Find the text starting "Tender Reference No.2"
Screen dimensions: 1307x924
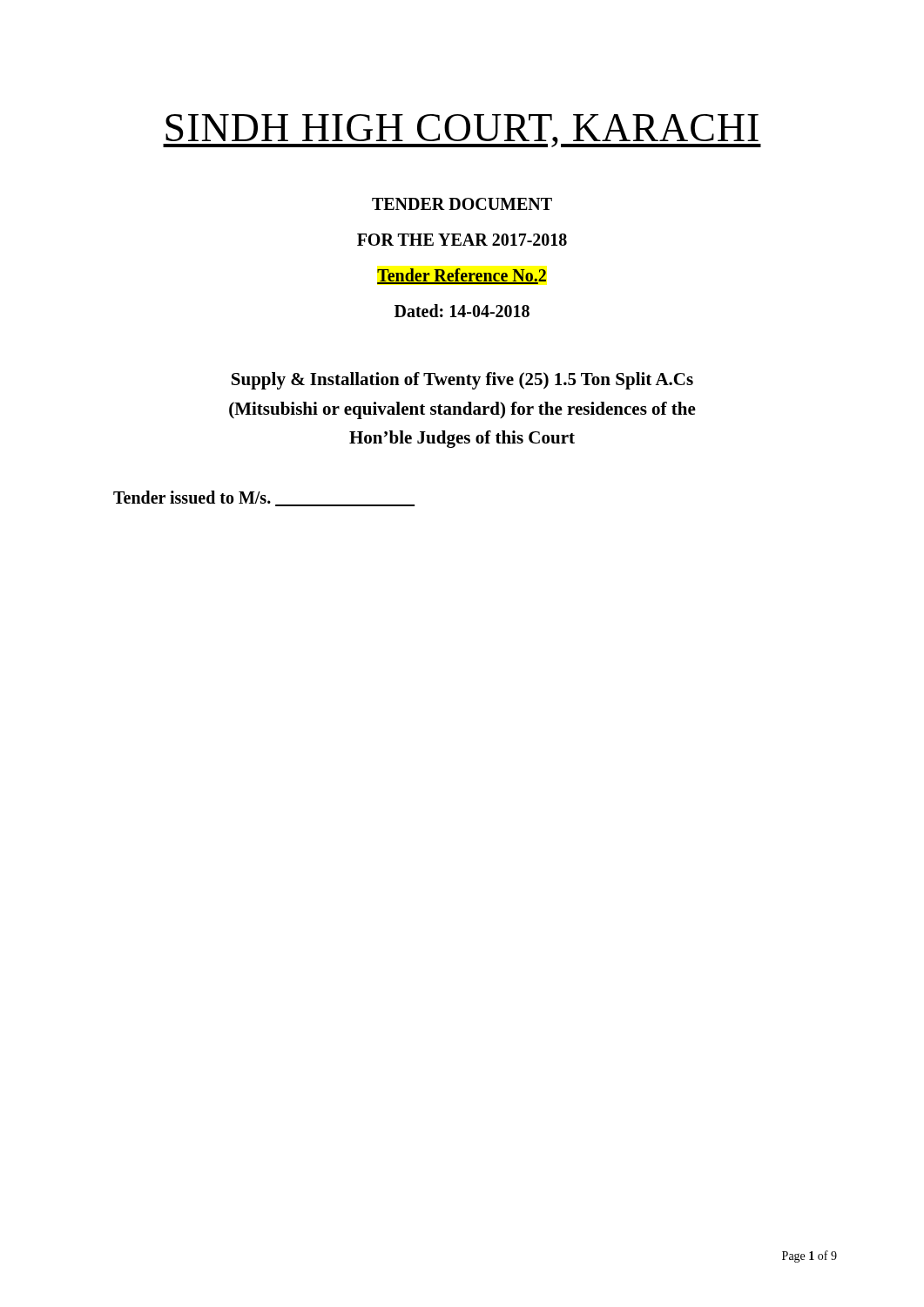[462, 275]
